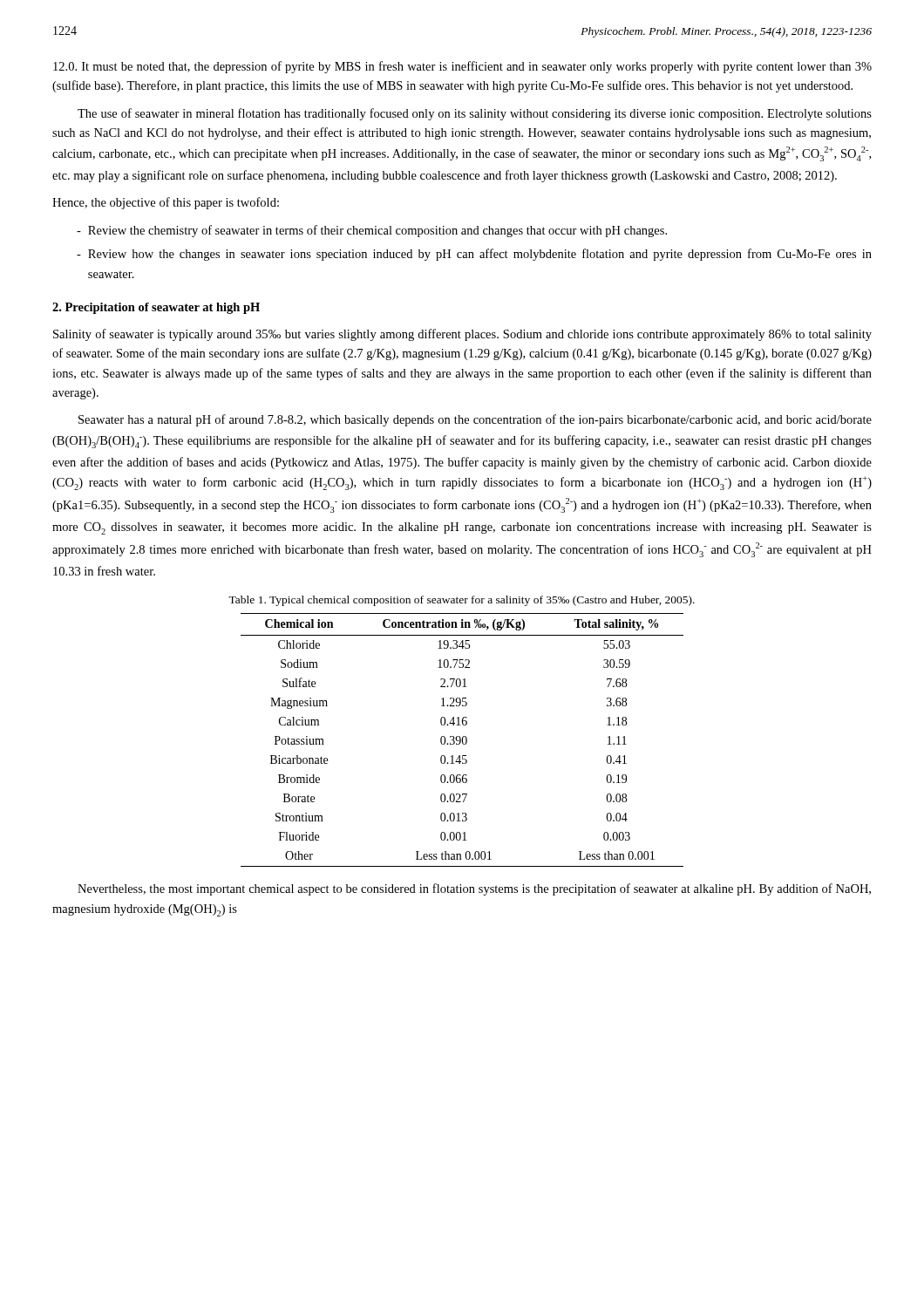Locate the block of text that opens with "0. It must be noted that, the"
924x1308 pixels.
pos(462,76)
